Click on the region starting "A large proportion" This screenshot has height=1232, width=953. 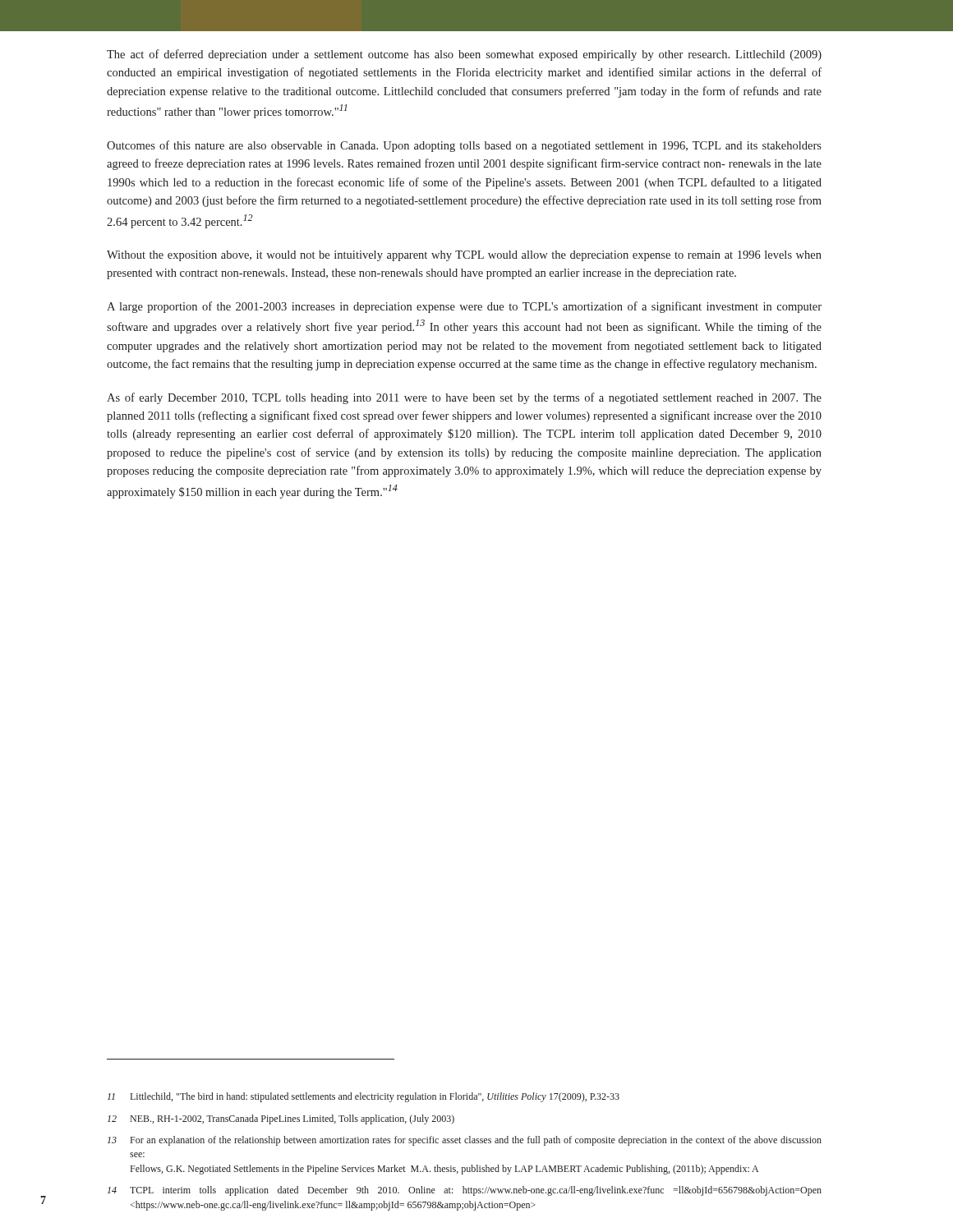(464, 335)
